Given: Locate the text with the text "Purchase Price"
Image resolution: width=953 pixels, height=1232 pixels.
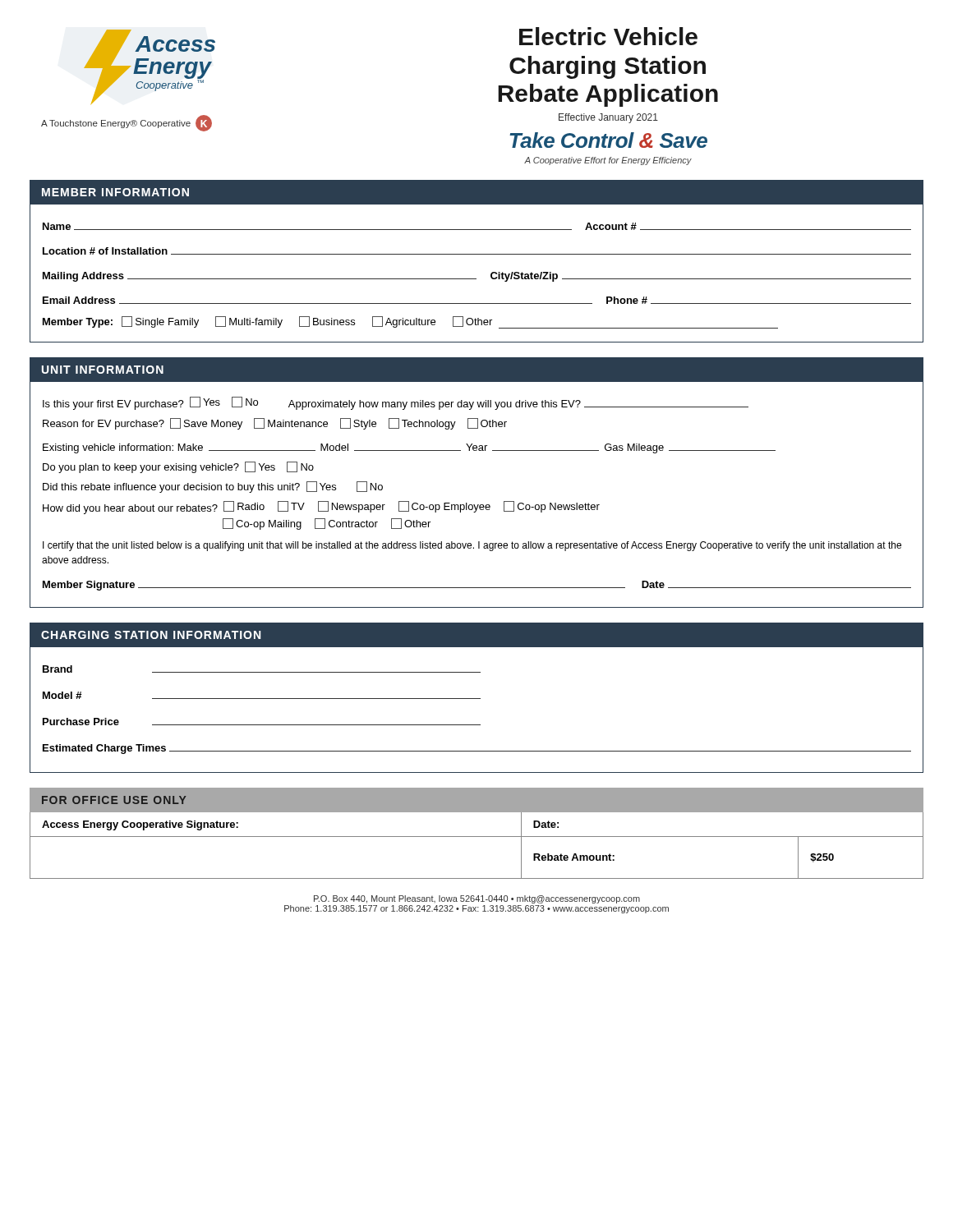Looking at the screenshot, I should point(261,719).
